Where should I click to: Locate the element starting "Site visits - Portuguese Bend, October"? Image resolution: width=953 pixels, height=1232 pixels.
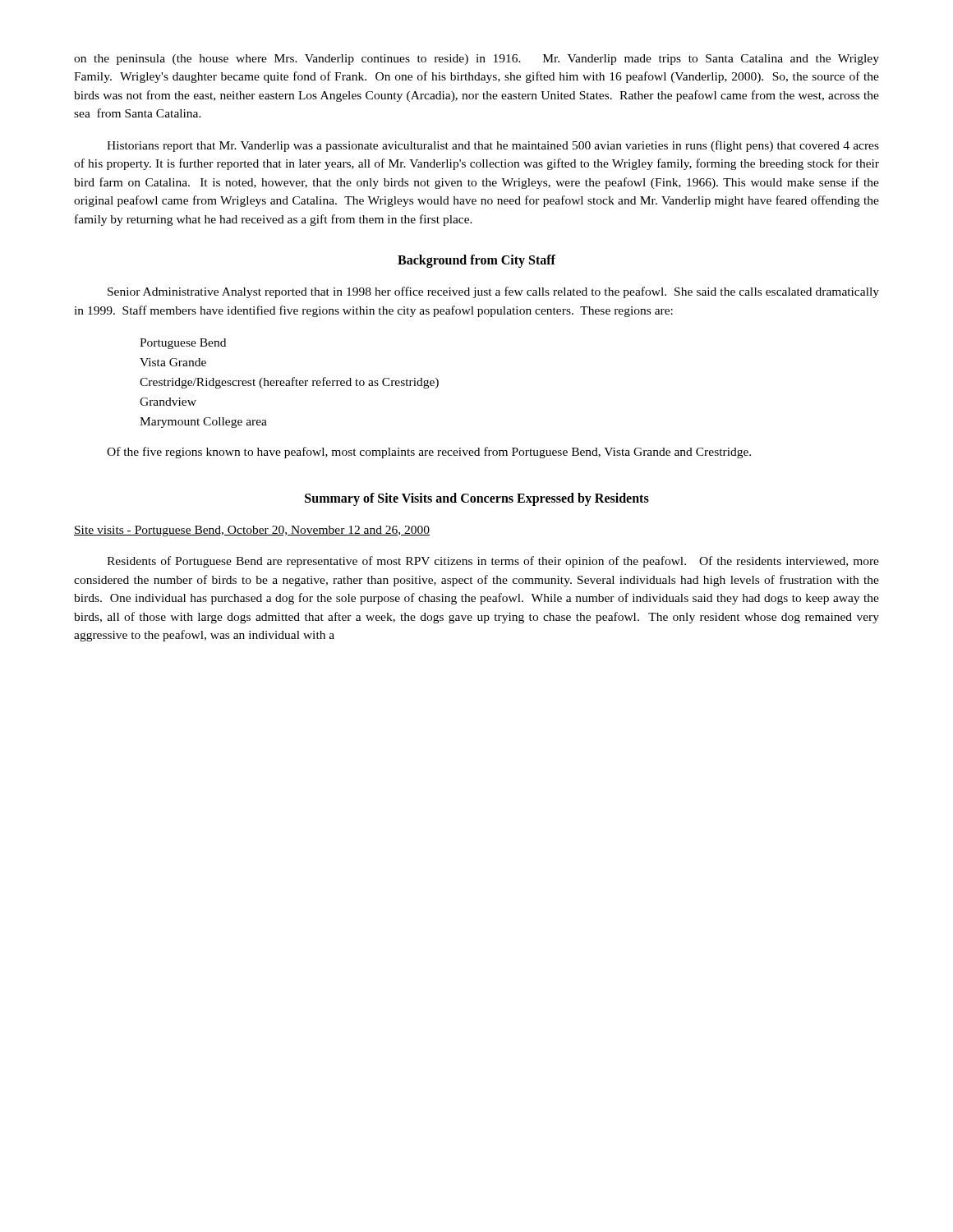tap(252, 529)
